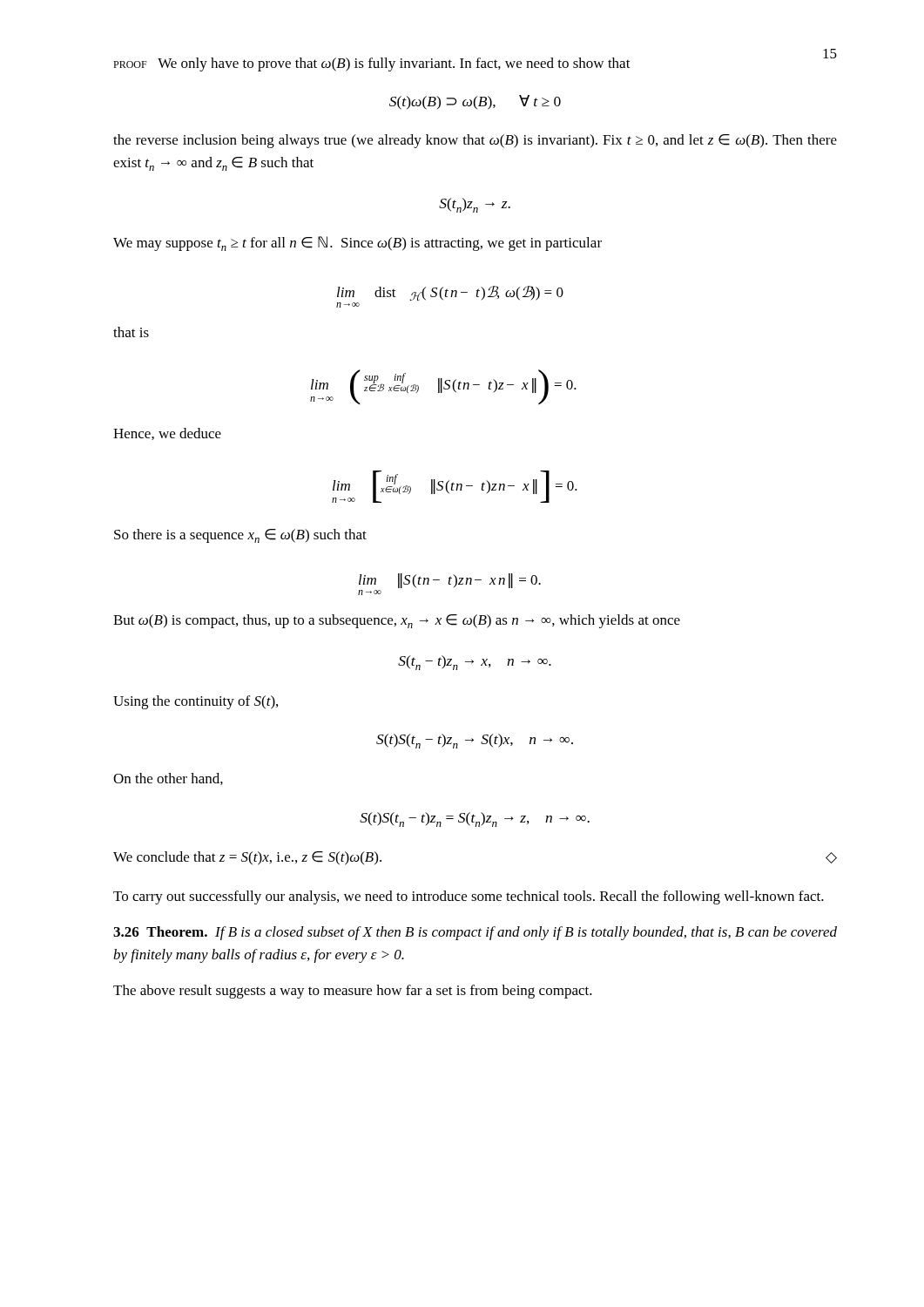Navigate to the text block starting "that is"

pos(131,332)
